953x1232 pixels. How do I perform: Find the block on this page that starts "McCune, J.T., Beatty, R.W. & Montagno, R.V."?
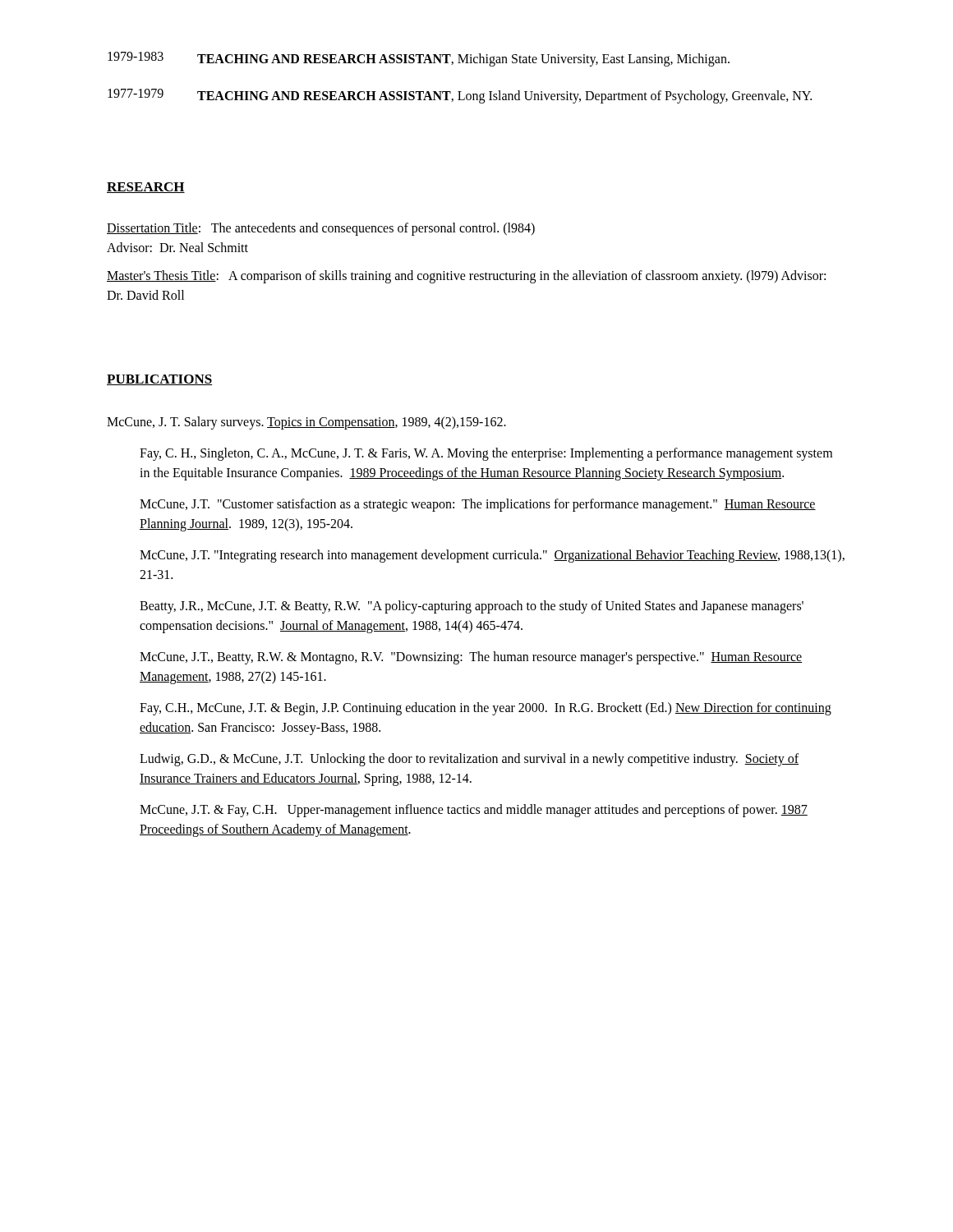coord(476,667)
